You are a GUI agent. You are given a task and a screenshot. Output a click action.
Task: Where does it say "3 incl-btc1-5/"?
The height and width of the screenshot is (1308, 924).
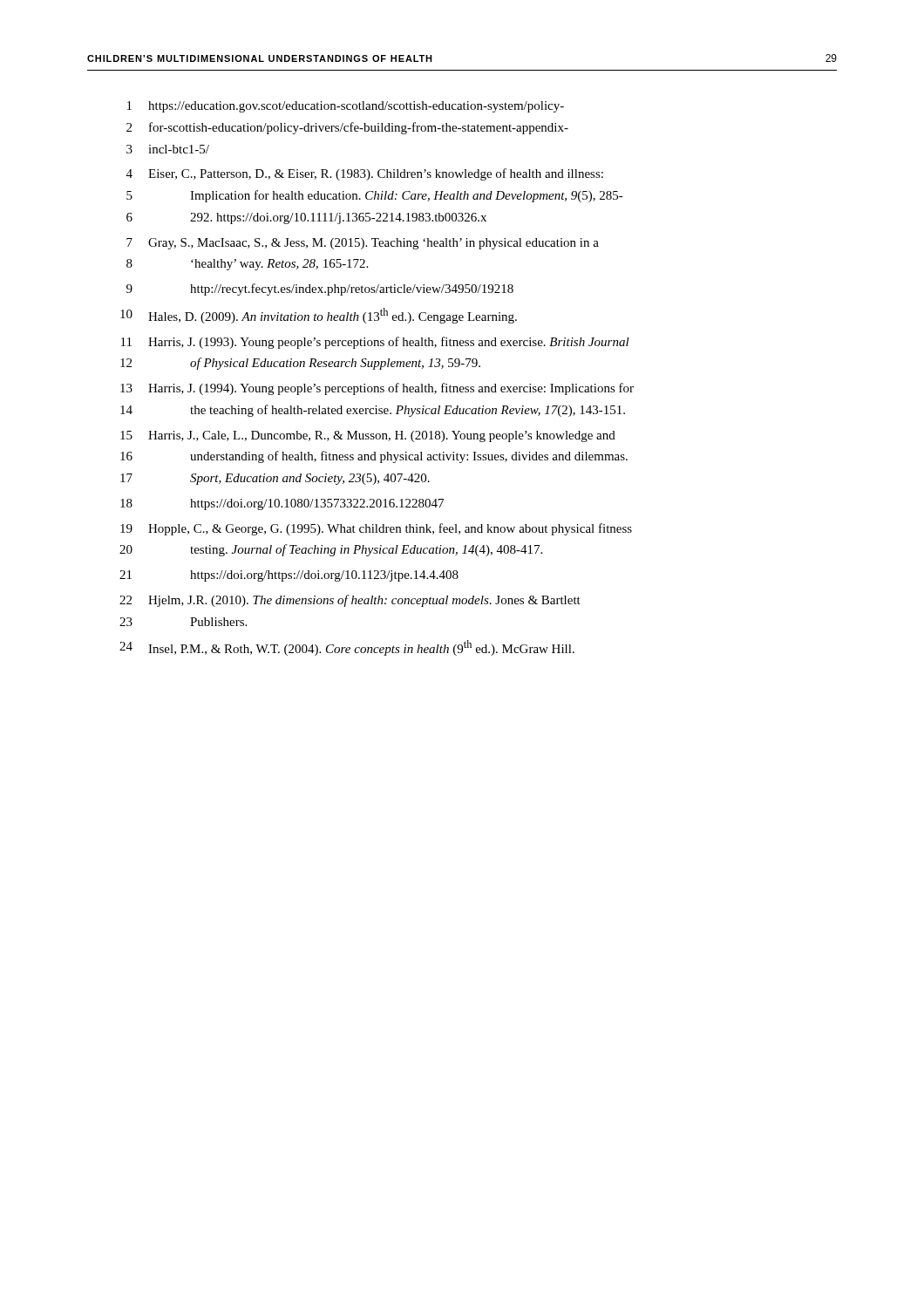click(168, 149)
